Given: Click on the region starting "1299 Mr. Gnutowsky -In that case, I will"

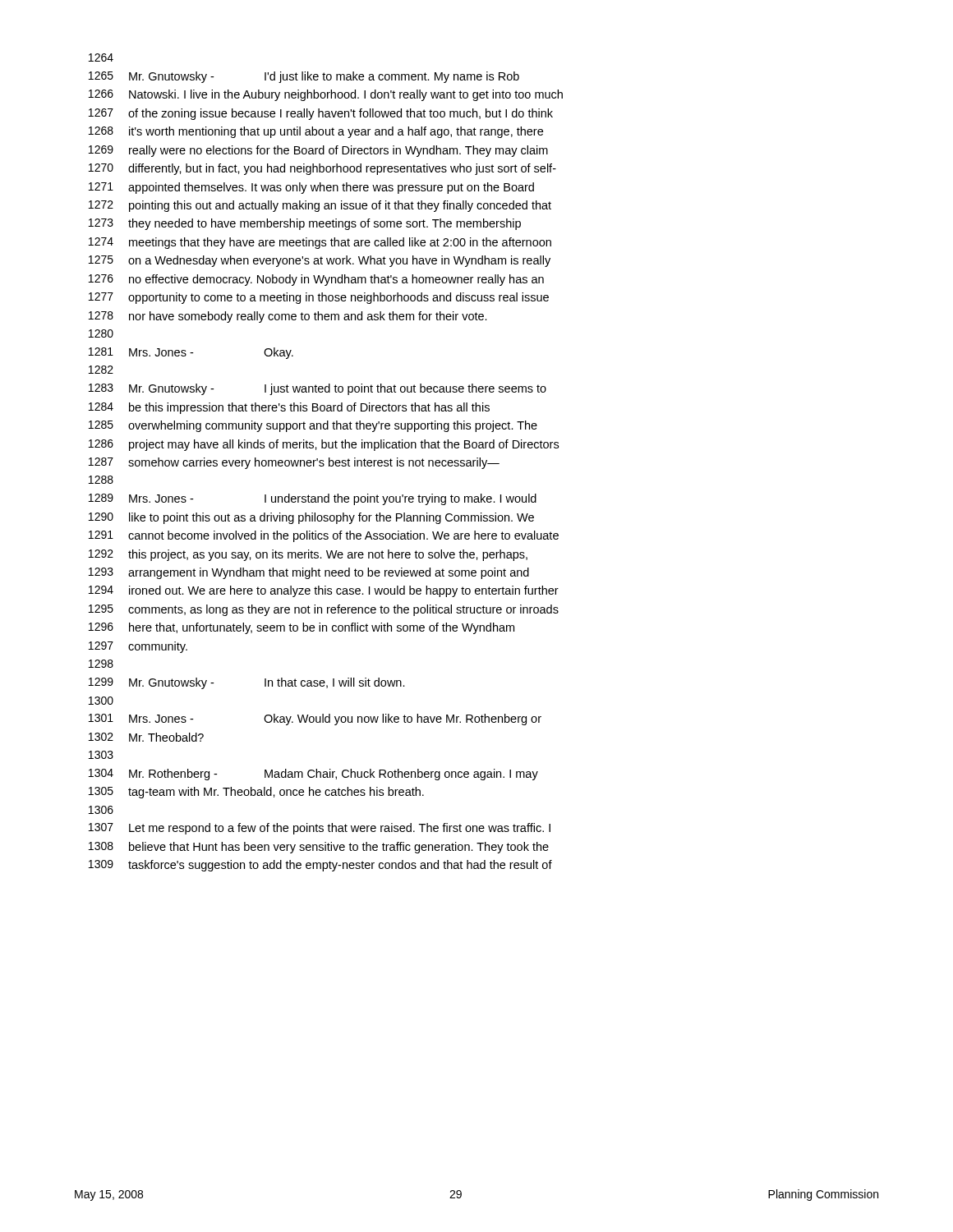Looking at the screenshot, I should (104, 682).
